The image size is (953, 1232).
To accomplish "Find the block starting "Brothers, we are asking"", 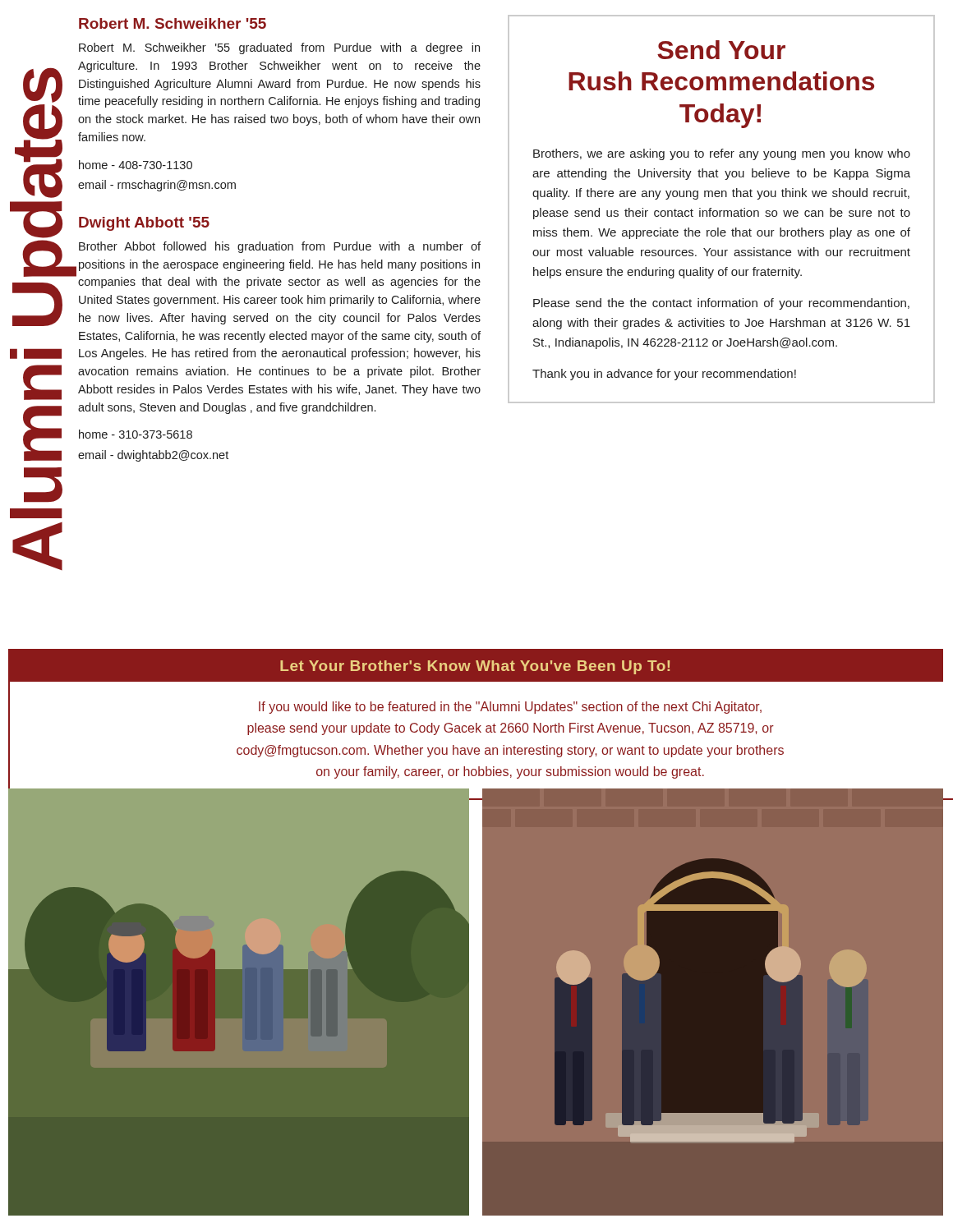I will pos(721,212).
